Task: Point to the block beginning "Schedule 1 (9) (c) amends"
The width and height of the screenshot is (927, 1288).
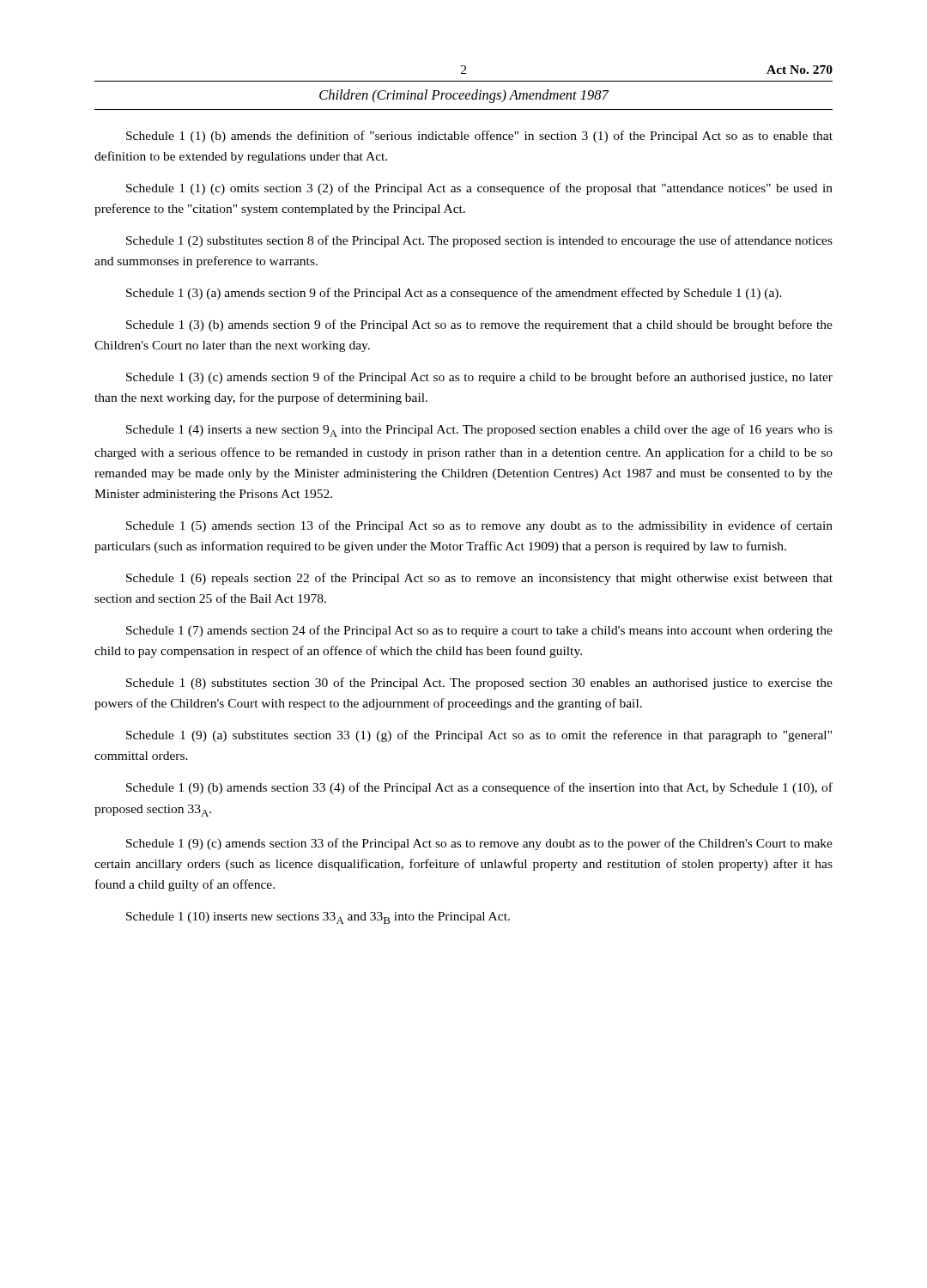Action: (464, 863)
